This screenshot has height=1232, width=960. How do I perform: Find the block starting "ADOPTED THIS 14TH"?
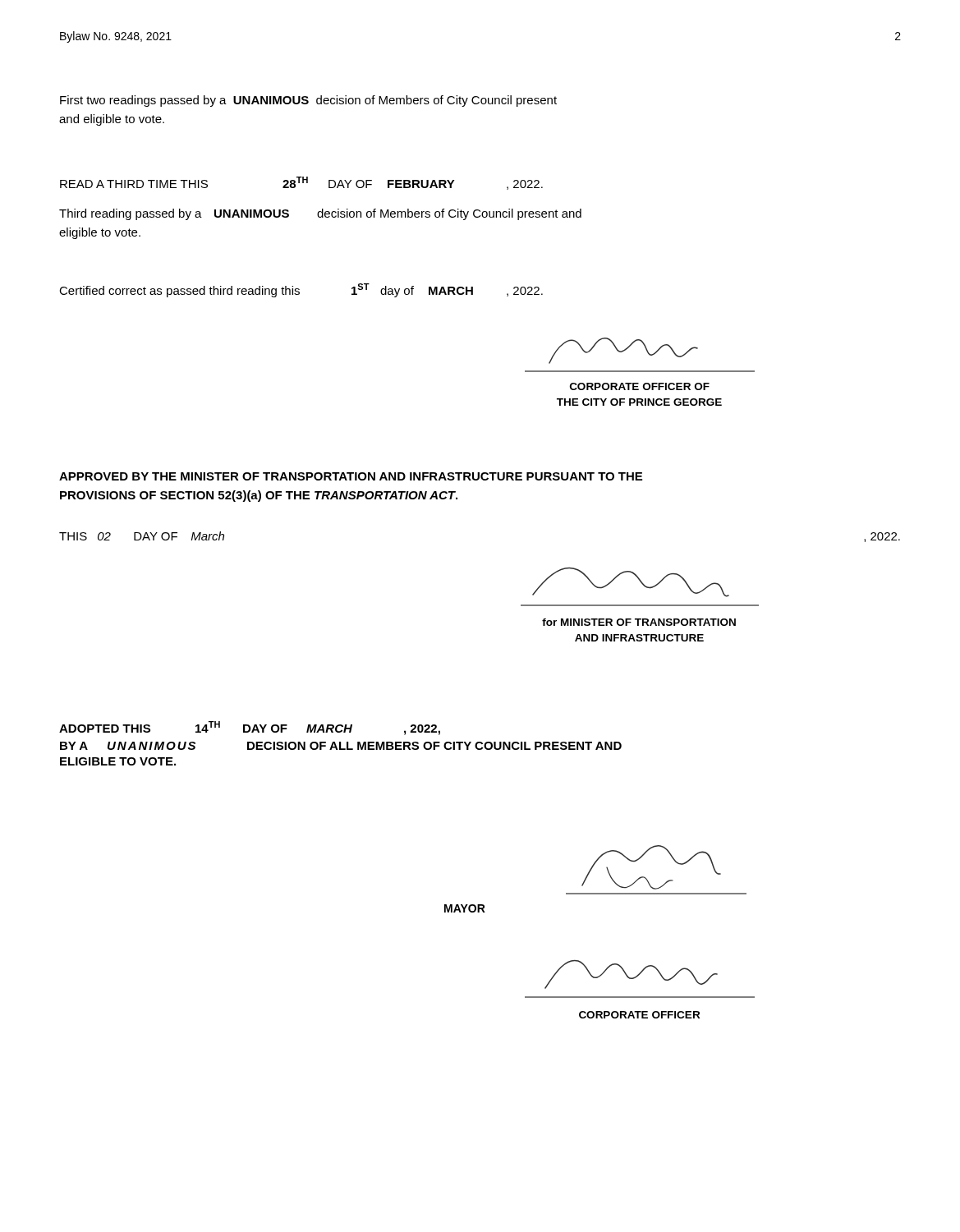480,744
